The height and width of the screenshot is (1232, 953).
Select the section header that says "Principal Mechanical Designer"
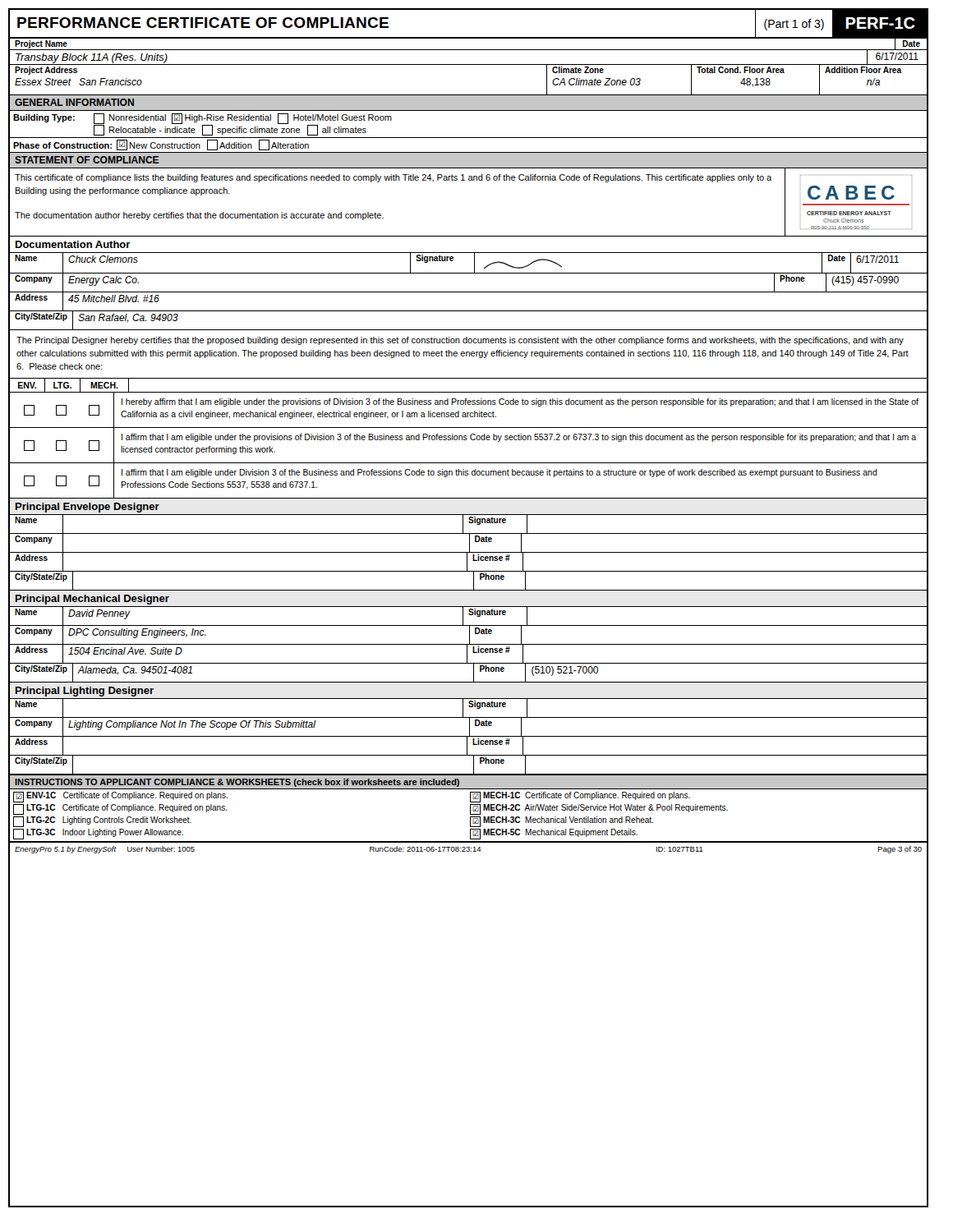tap(92, 598)
